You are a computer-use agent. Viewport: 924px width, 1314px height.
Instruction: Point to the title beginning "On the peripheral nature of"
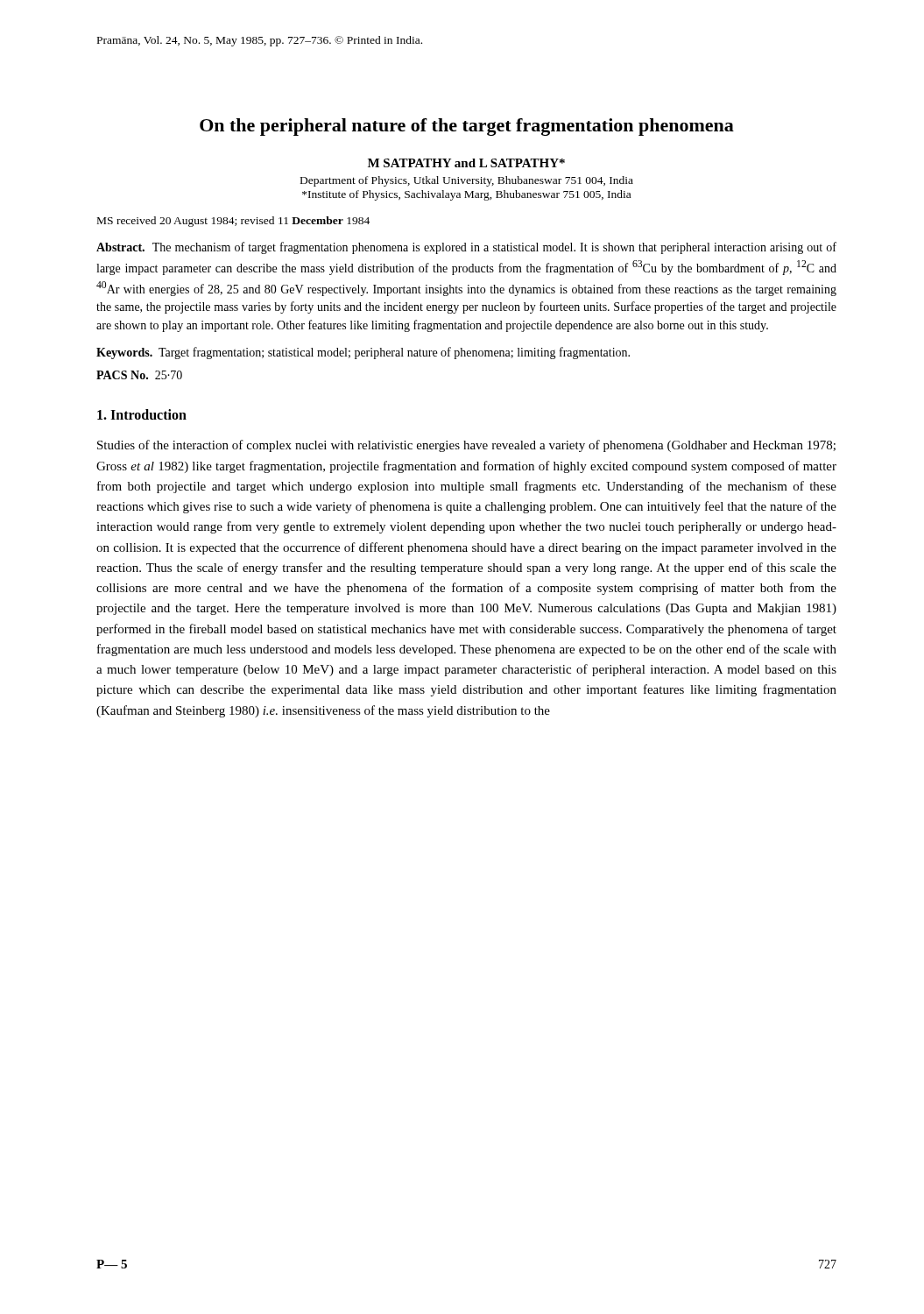[x=466, y=125]
